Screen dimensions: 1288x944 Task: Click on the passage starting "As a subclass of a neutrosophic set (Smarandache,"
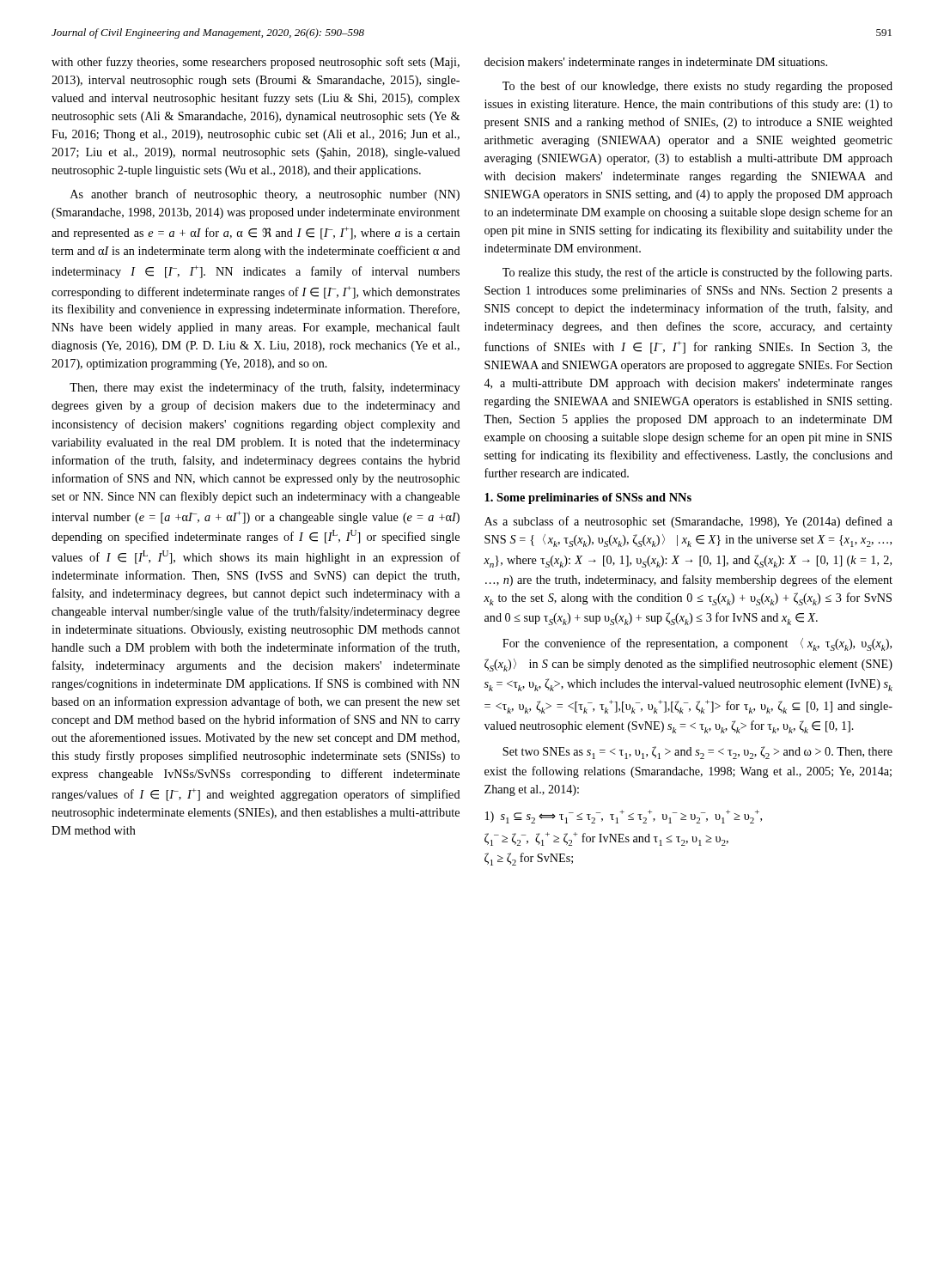click(688, 656)
